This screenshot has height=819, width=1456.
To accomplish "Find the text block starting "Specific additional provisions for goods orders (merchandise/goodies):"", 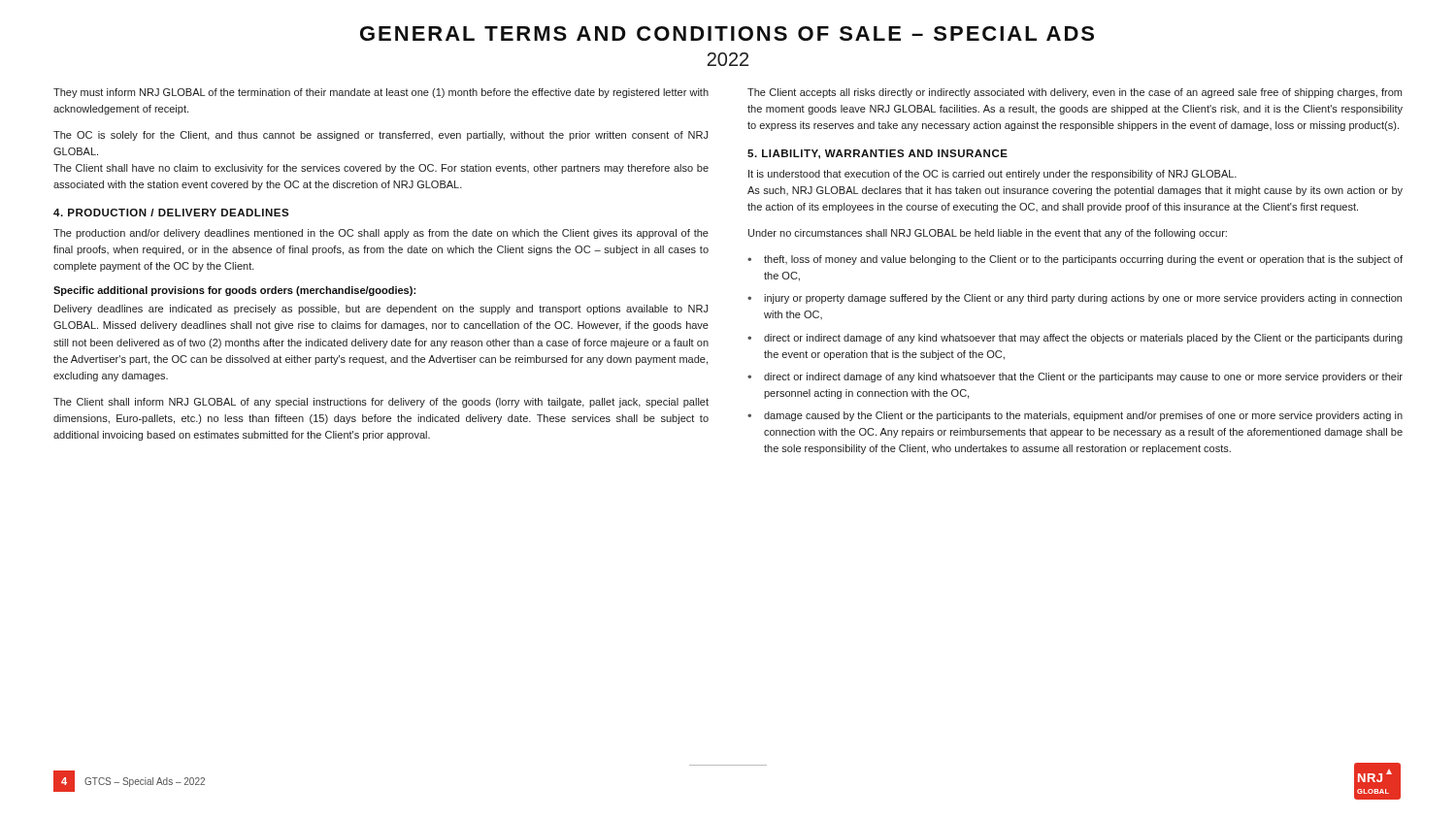I will [235, 291].
